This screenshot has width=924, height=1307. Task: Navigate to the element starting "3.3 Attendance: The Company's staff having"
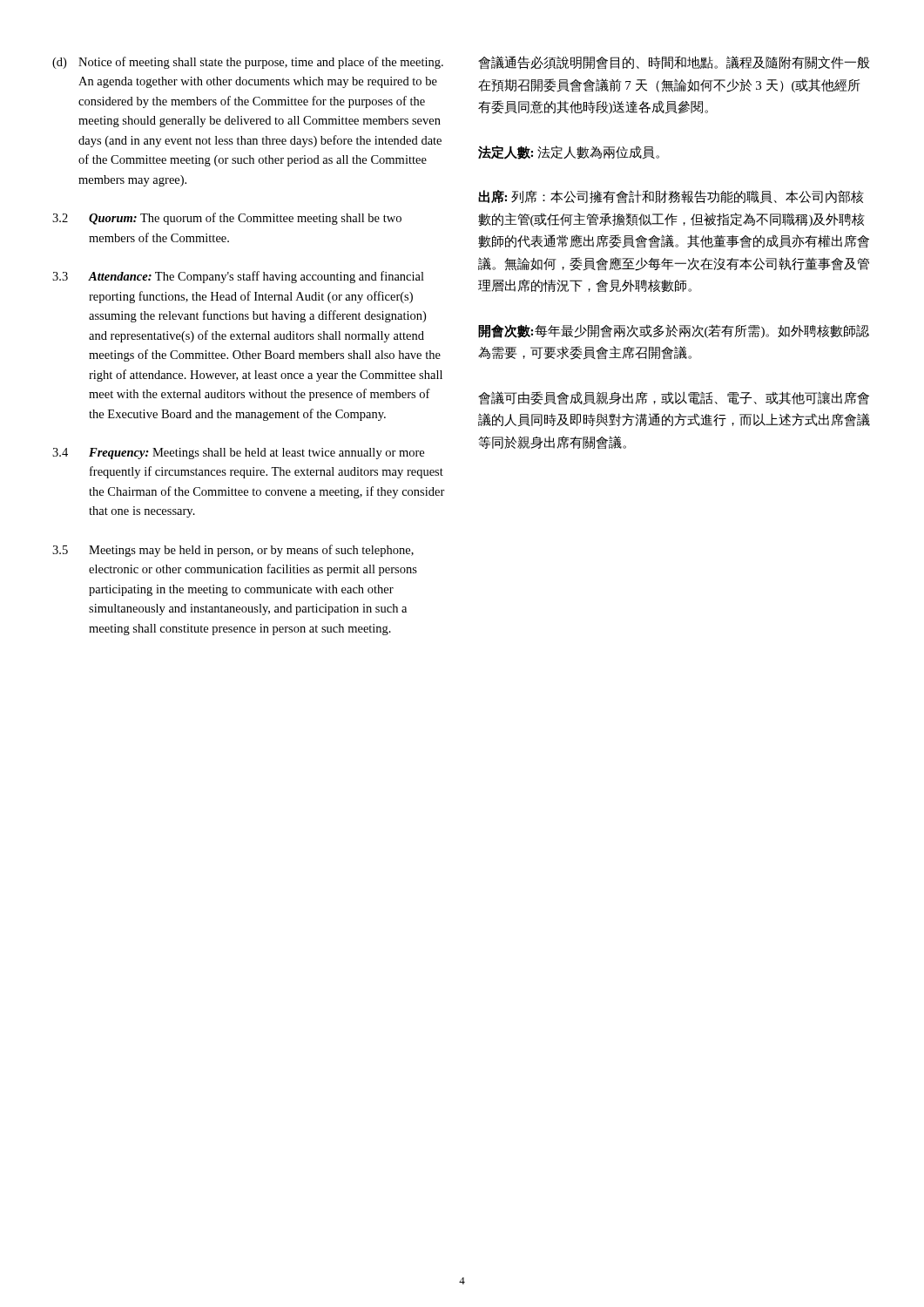(249, 345)
